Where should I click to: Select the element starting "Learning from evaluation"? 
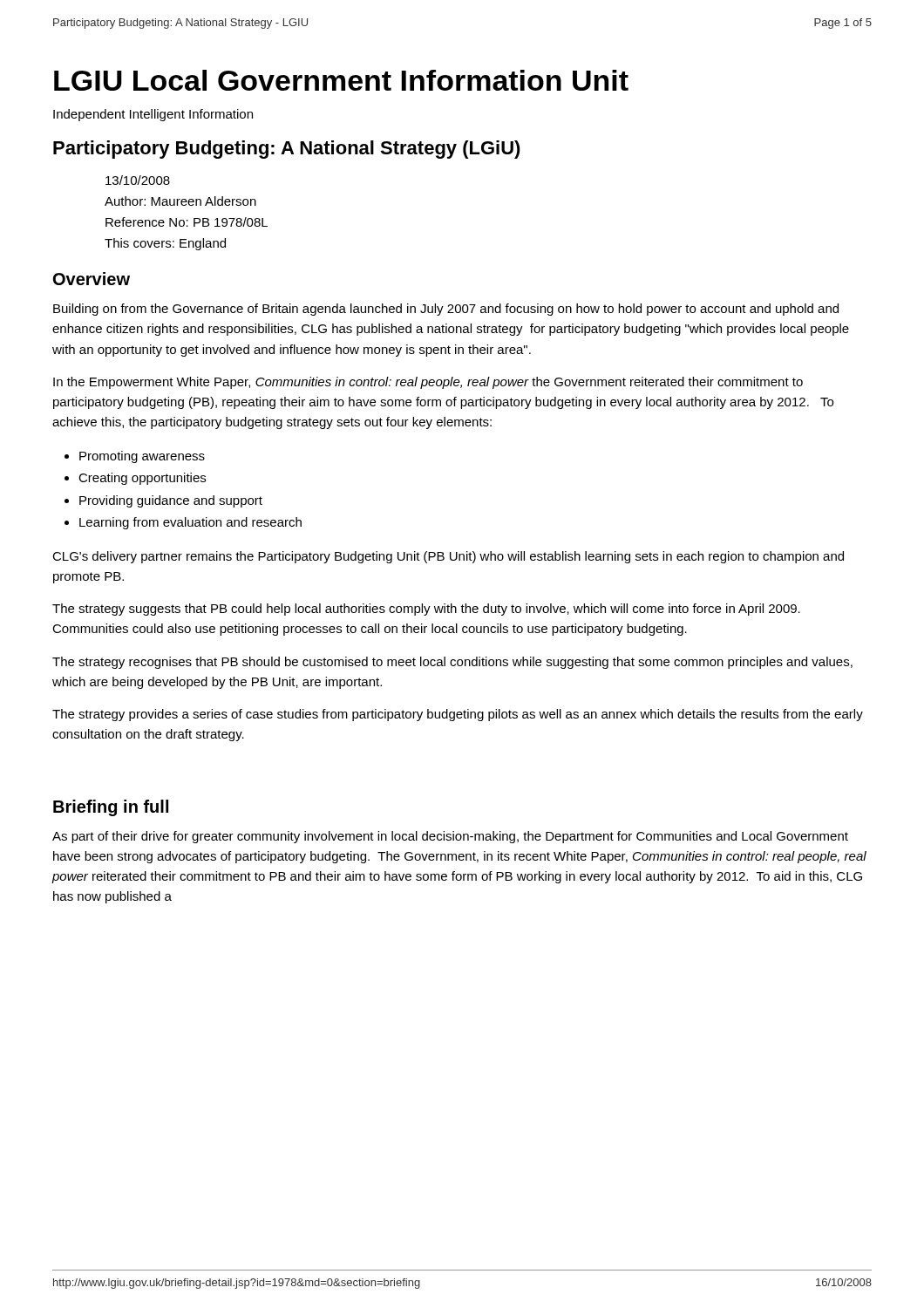click(x=190, y=522)
